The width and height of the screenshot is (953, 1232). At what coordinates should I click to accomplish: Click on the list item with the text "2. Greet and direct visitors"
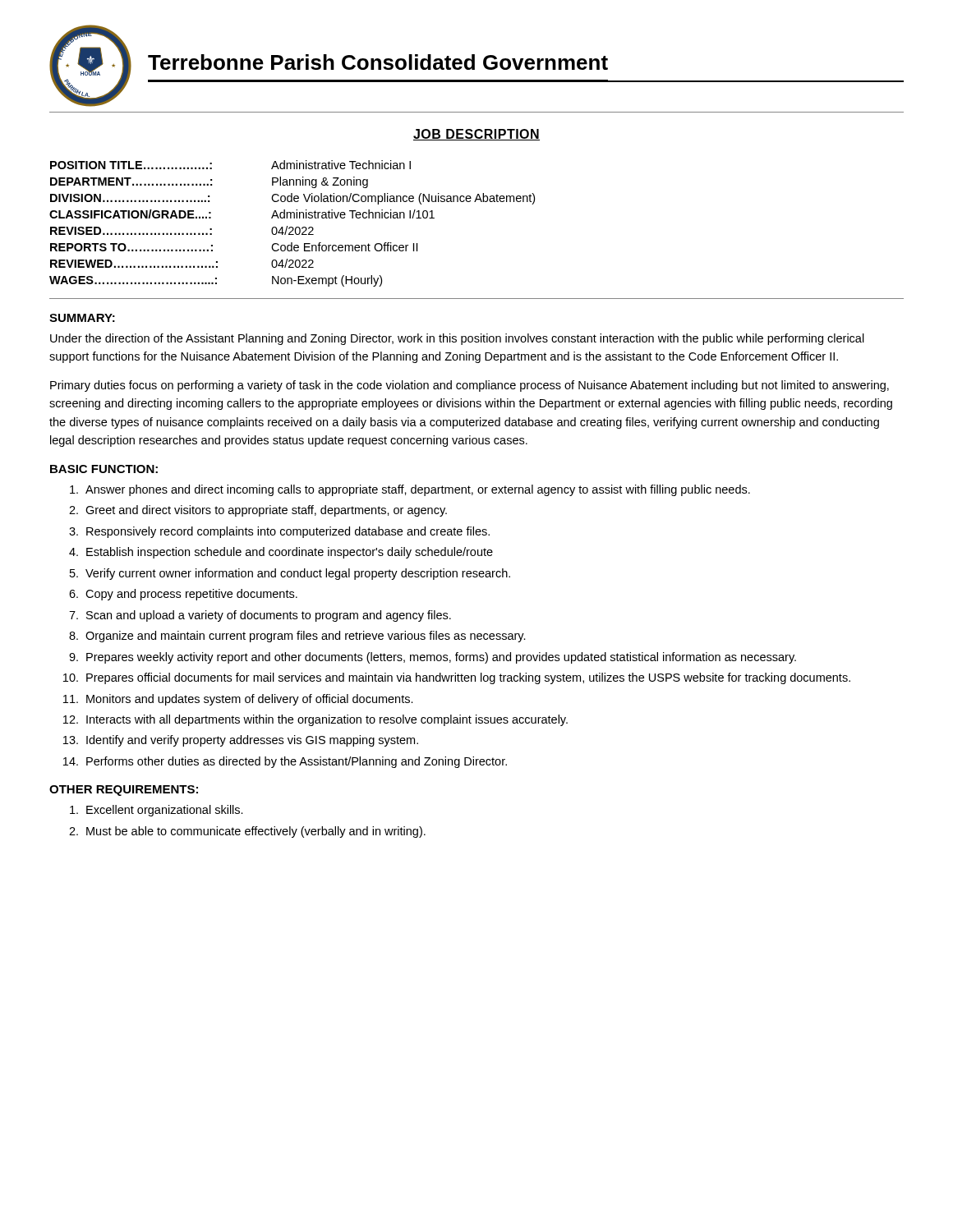(258, 511)
